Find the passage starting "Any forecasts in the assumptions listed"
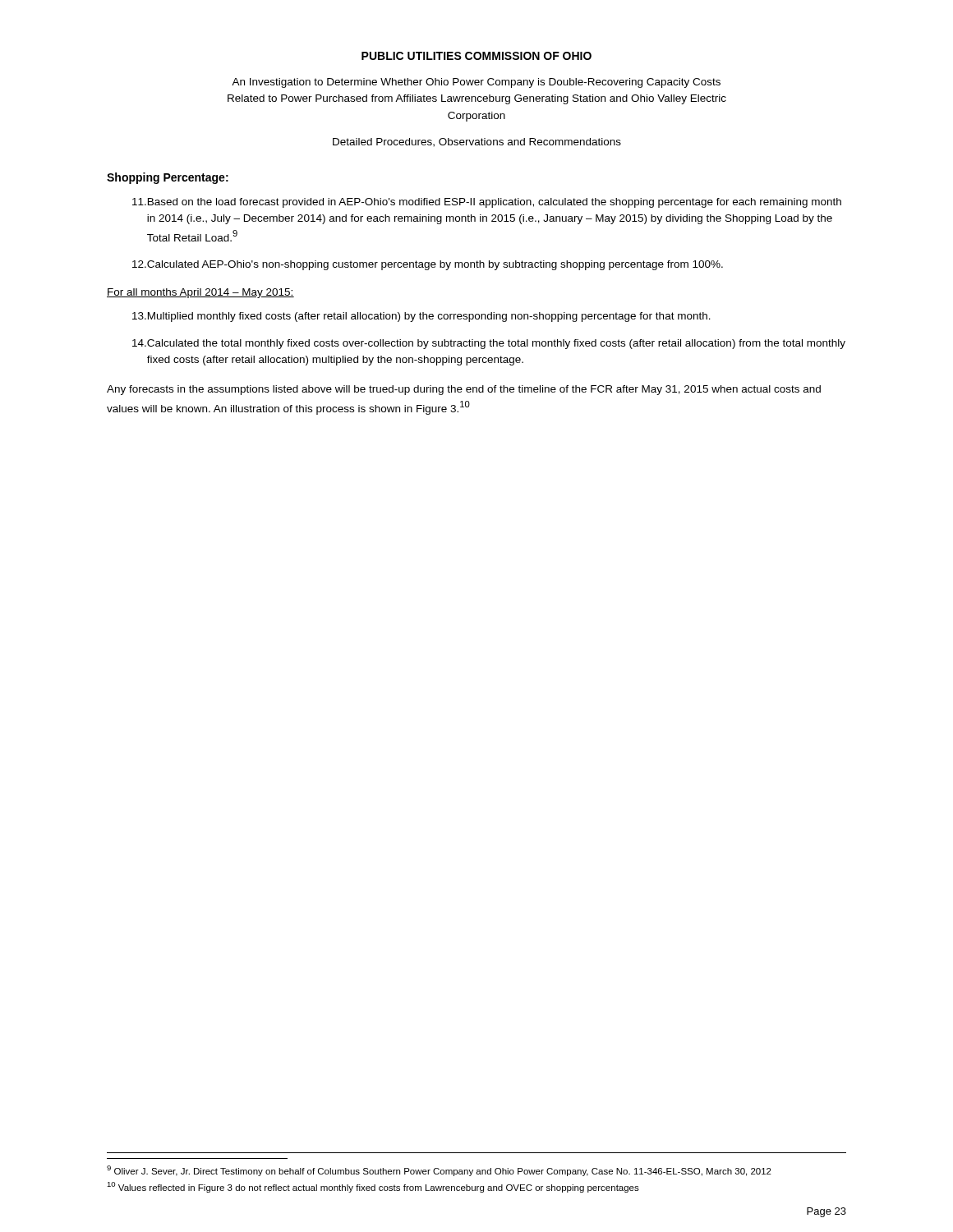The height and width of the screenshot is (1232, 953). [x=464, y=399]
